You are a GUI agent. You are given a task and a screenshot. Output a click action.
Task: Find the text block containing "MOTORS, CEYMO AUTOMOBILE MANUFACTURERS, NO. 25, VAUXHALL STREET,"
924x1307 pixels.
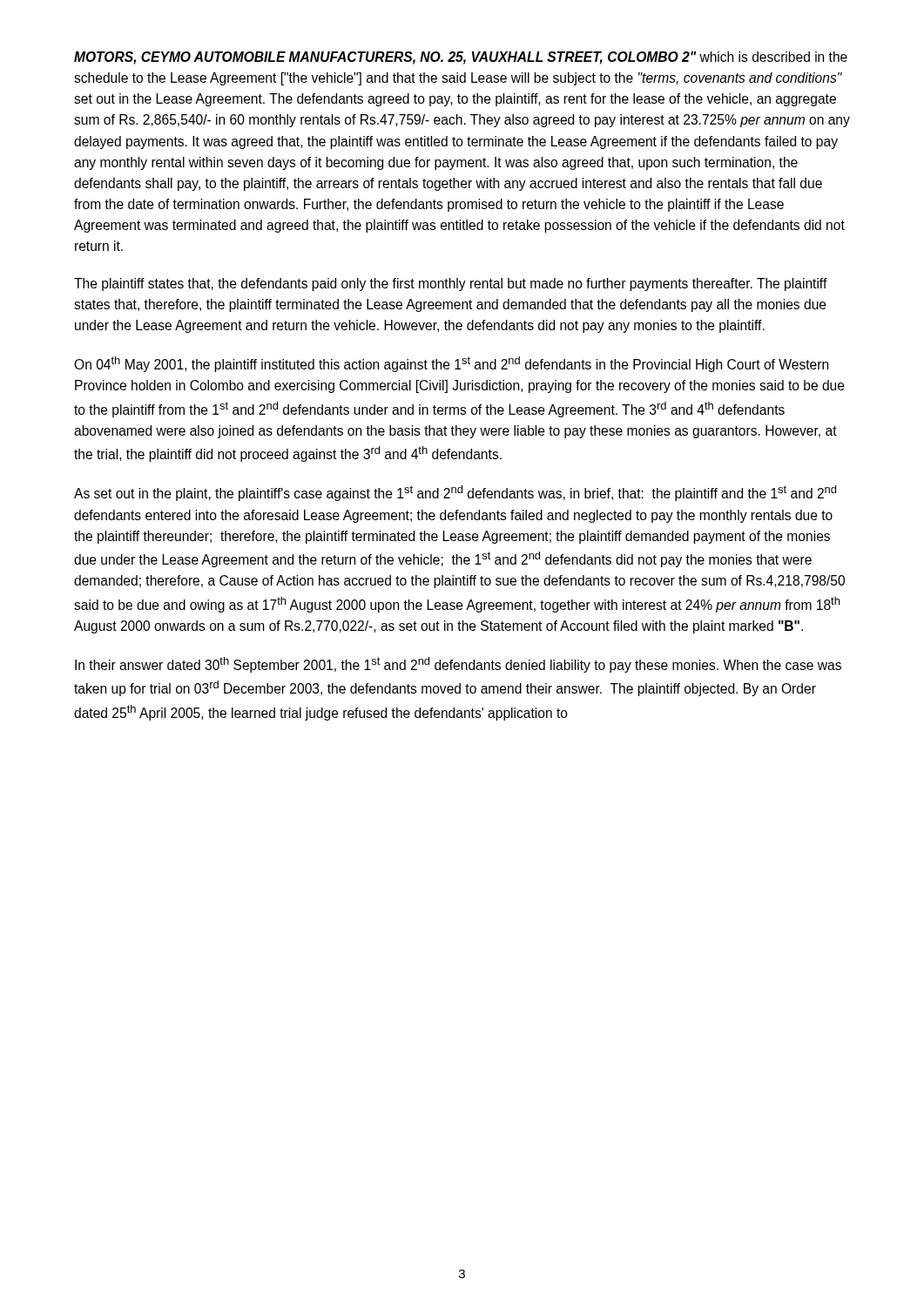462,152
